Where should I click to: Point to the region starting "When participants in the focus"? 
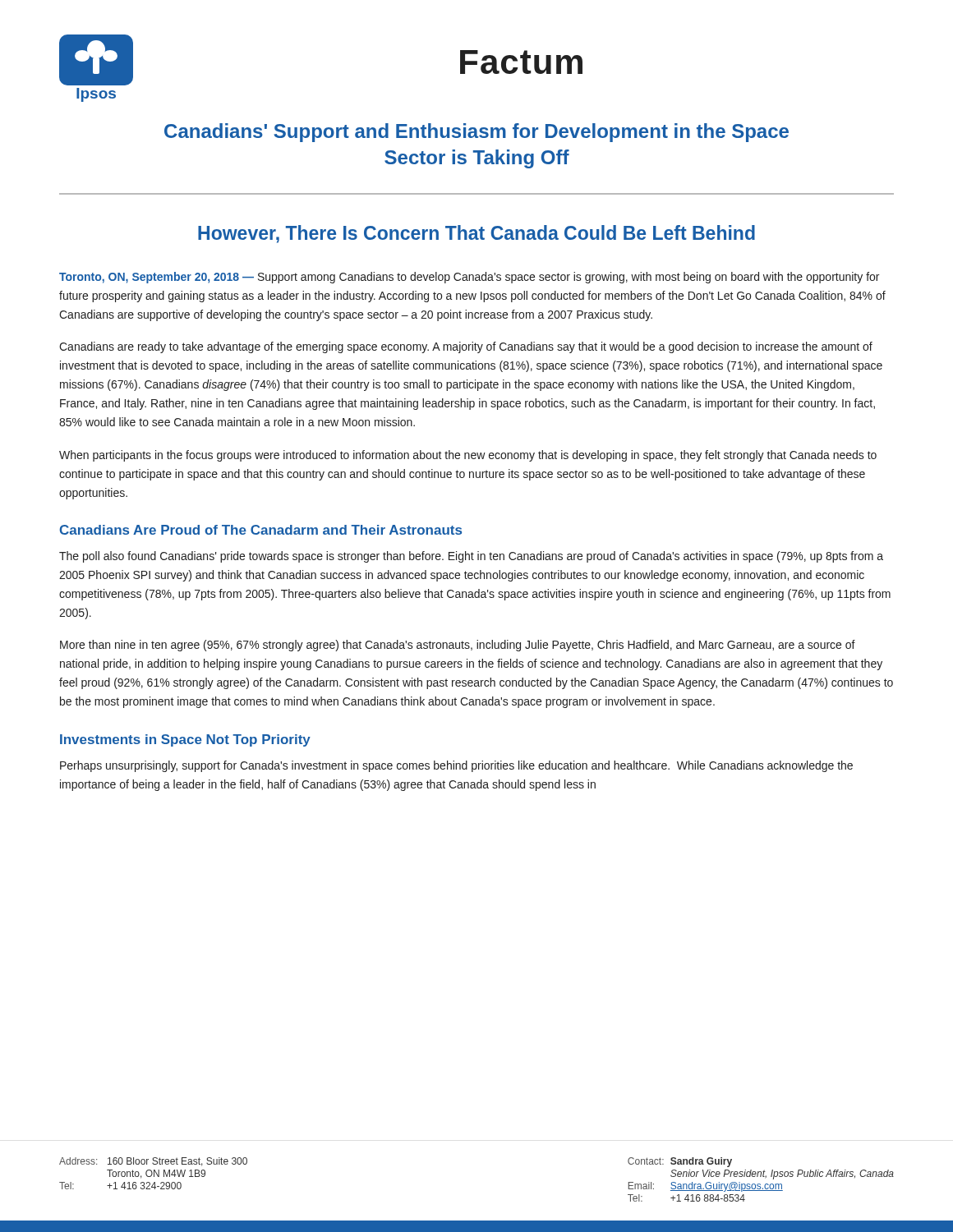(468, 474)
